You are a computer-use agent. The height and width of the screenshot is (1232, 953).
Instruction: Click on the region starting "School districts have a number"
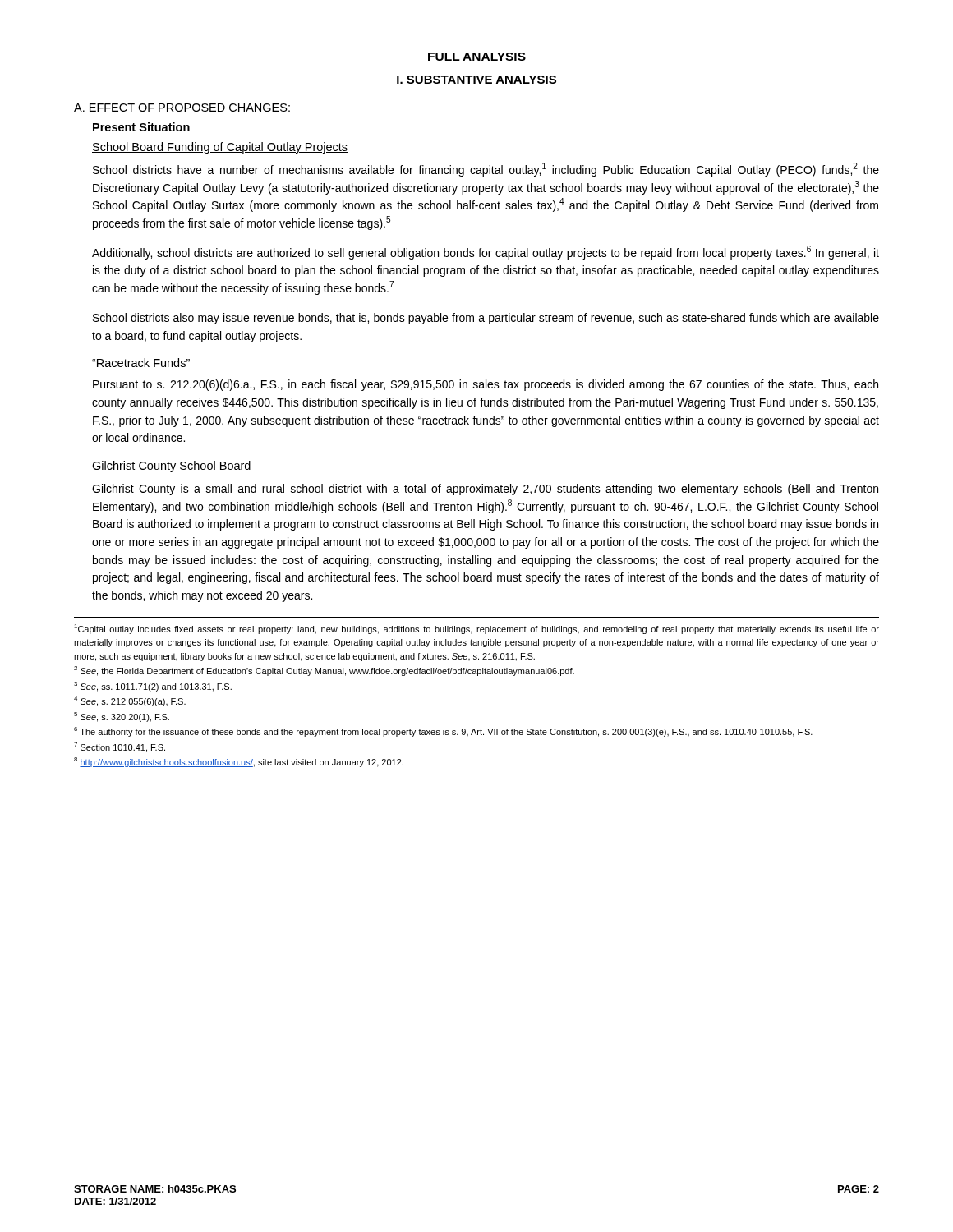coord(486,196)
